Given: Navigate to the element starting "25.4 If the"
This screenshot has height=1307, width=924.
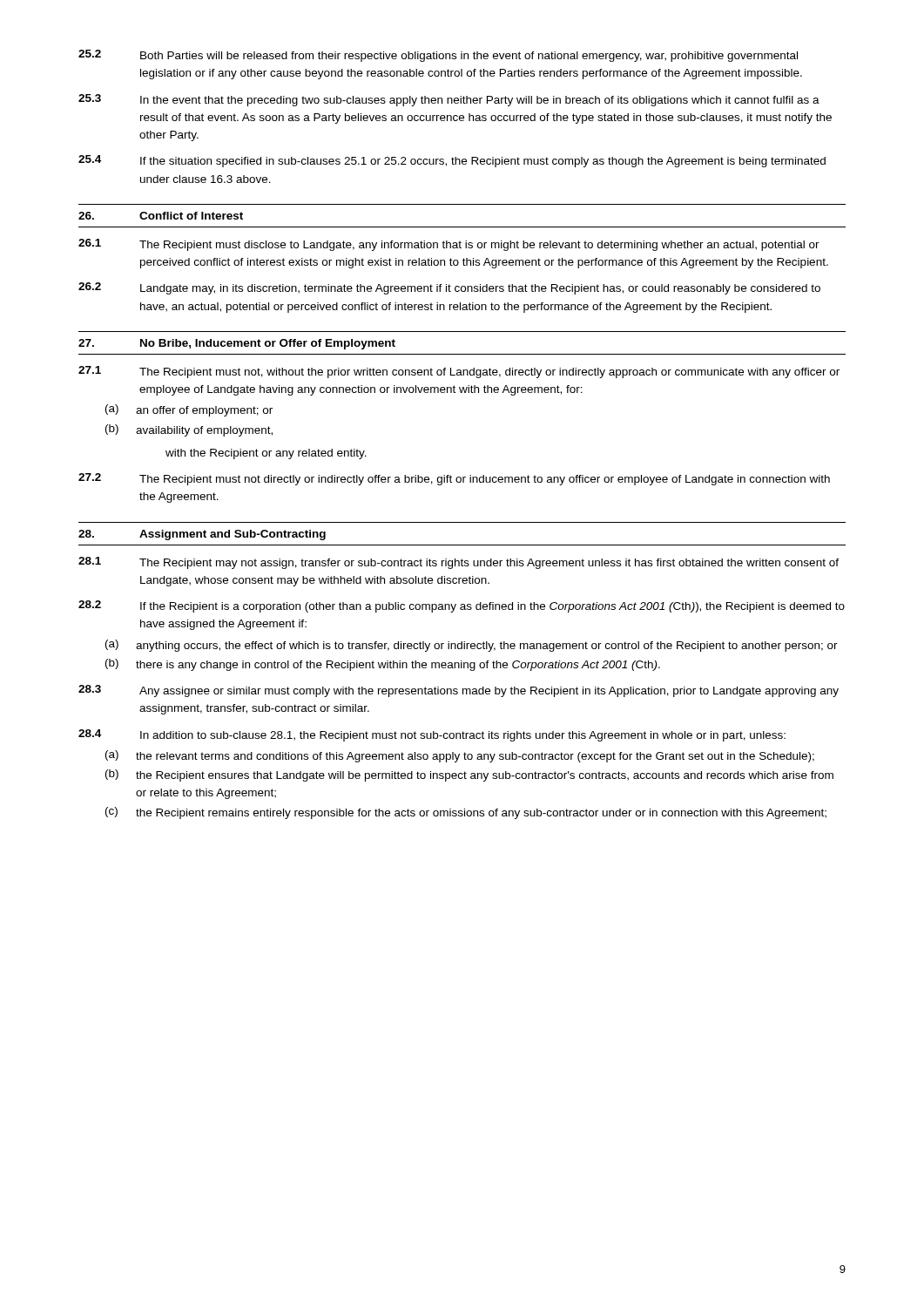Looking at the screenshot, I should [x=462, y=170].
